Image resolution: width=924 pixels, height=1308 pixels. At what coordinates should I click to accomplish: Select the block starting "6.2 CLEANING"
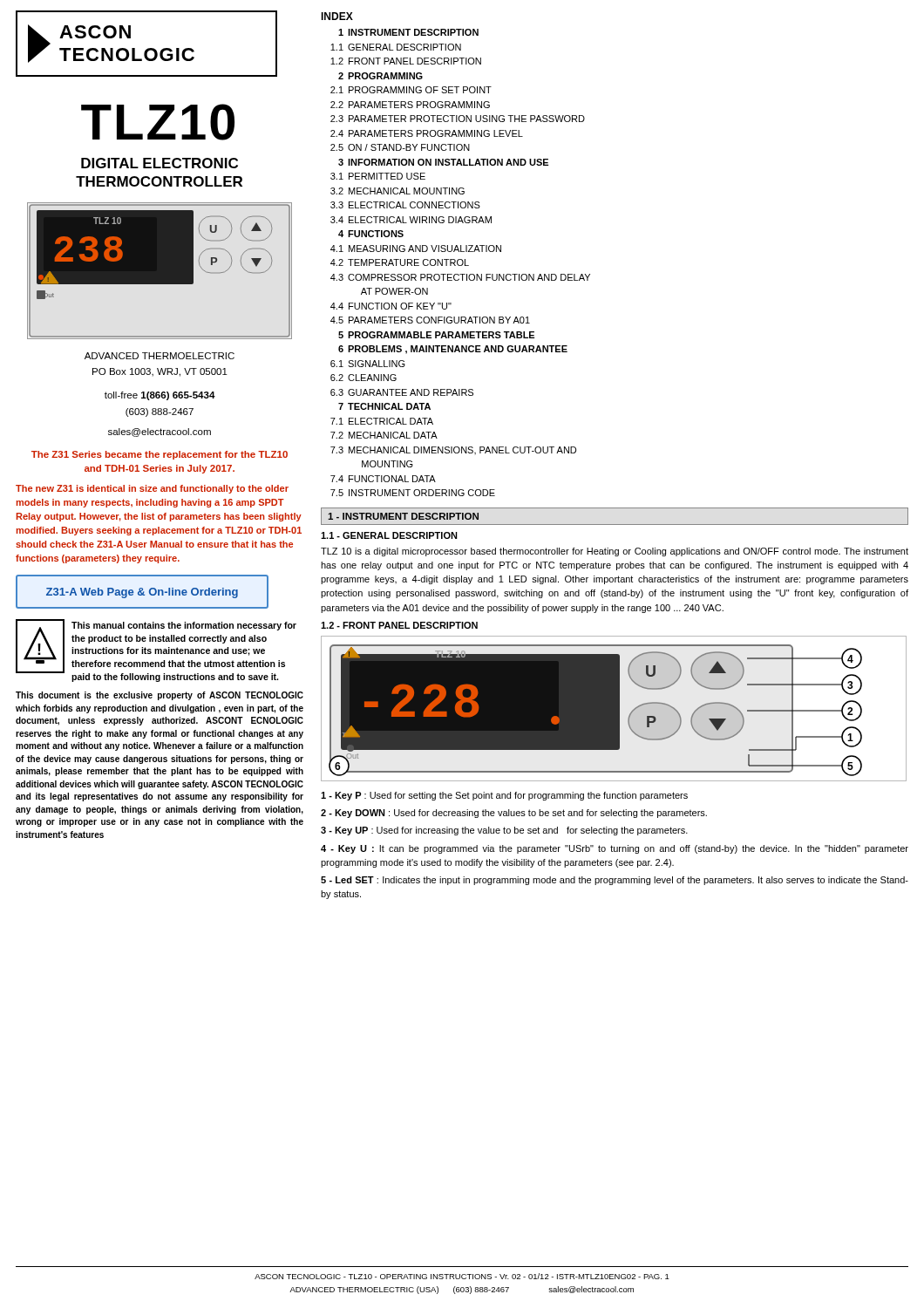click(x=363, y=378)
